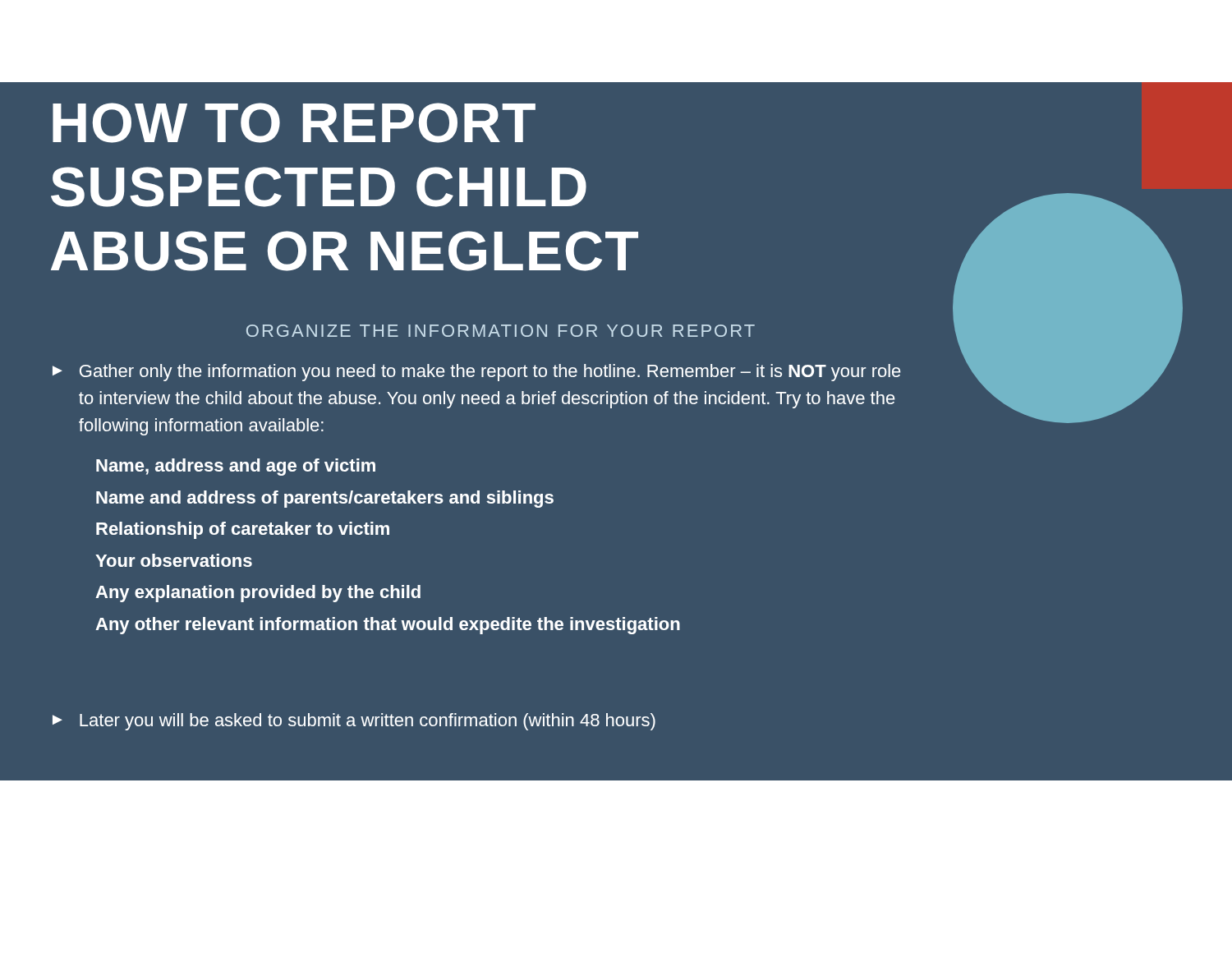The height and width of the screenshot is (953, 1232).
Task: Locate the passage starting "HOW TO REPORT SUSPECTED CHILDABUSE OR"
Action: [468, 187]
